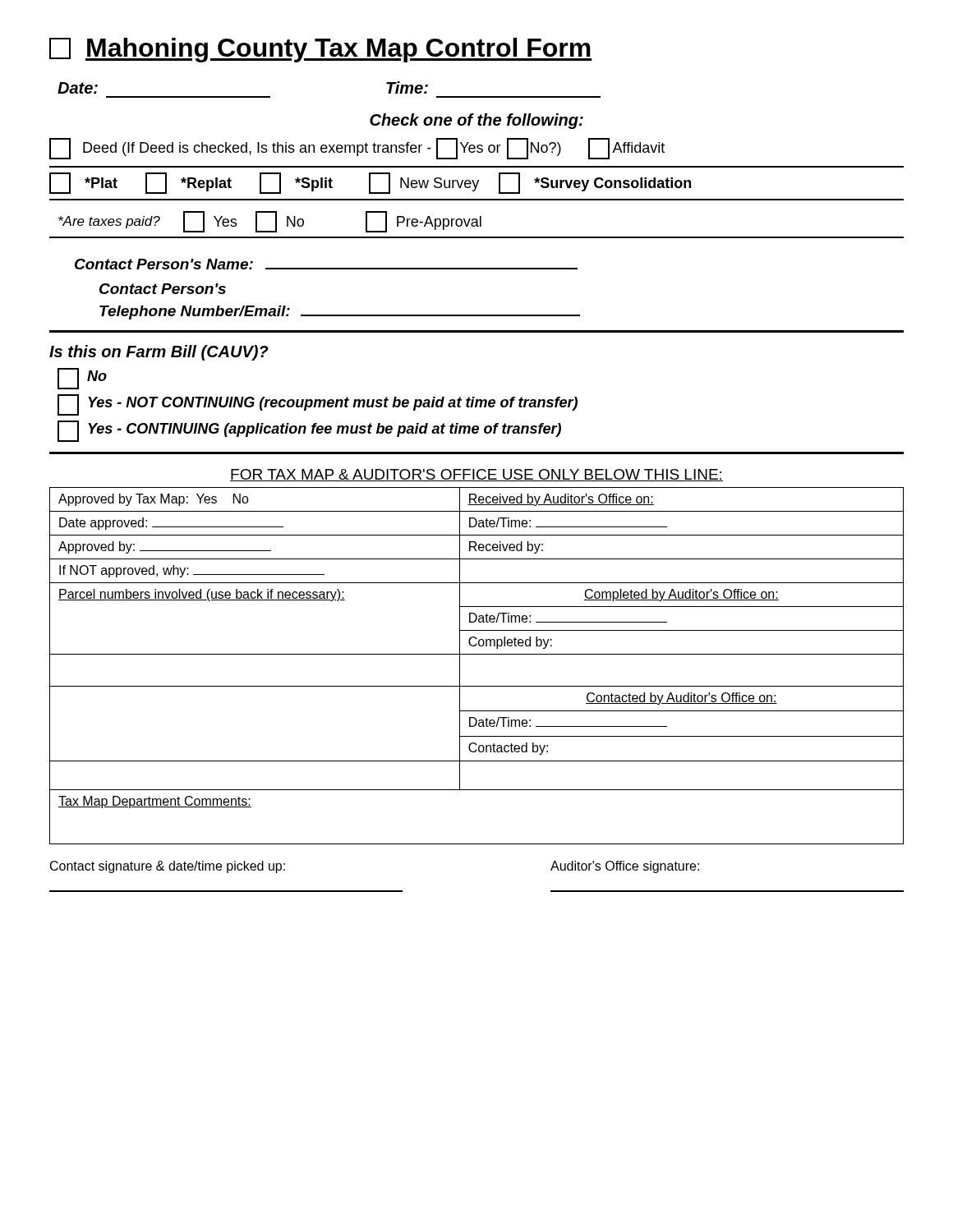The height and width of the screenshot is (1232, 953).
Task: Find the text block with the text "Plat *Replat *Split"
Action: click(371, 183)
